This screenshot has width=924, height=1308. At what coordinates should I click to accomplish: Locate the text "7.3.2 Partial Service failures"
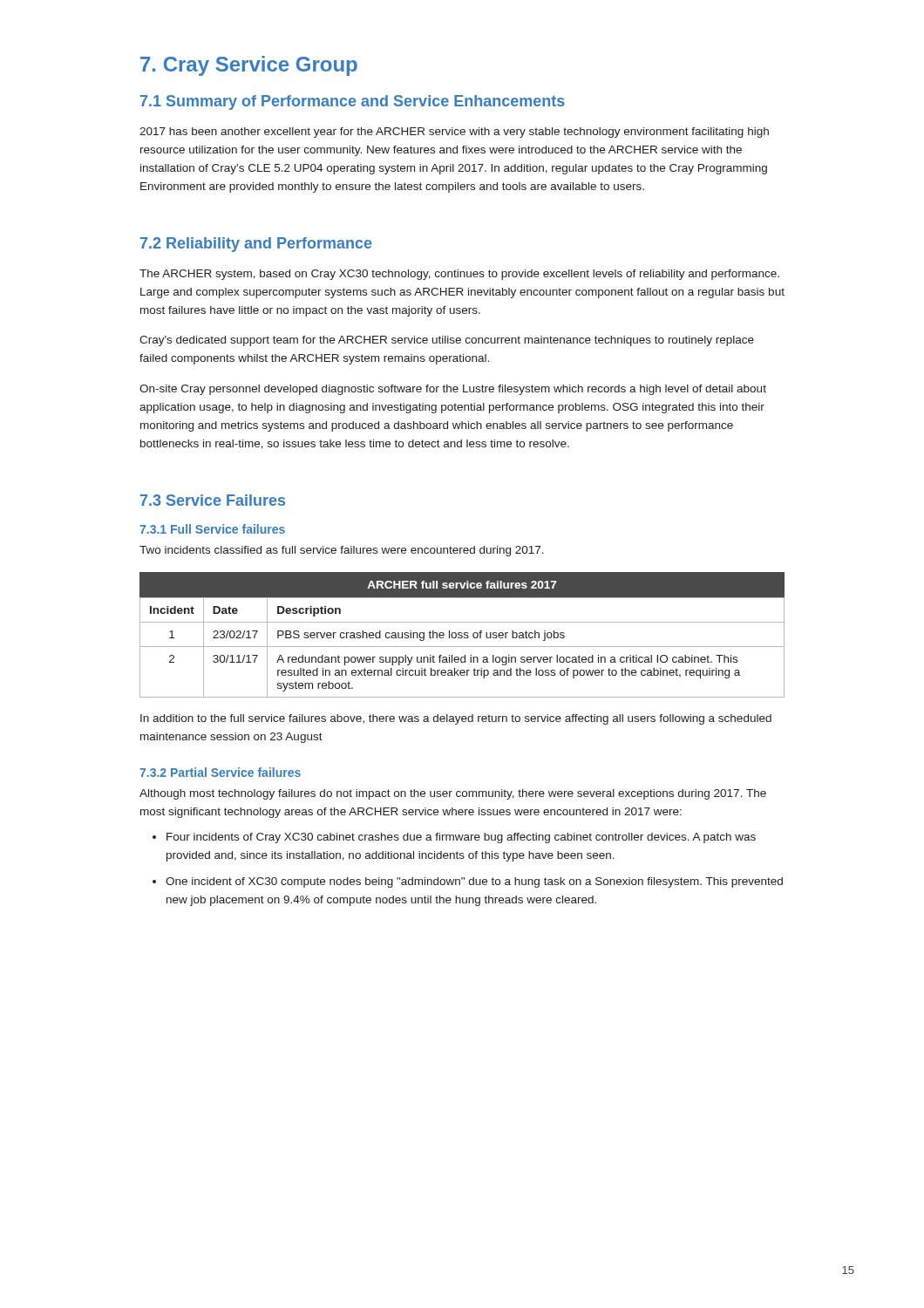click(220, 772)
